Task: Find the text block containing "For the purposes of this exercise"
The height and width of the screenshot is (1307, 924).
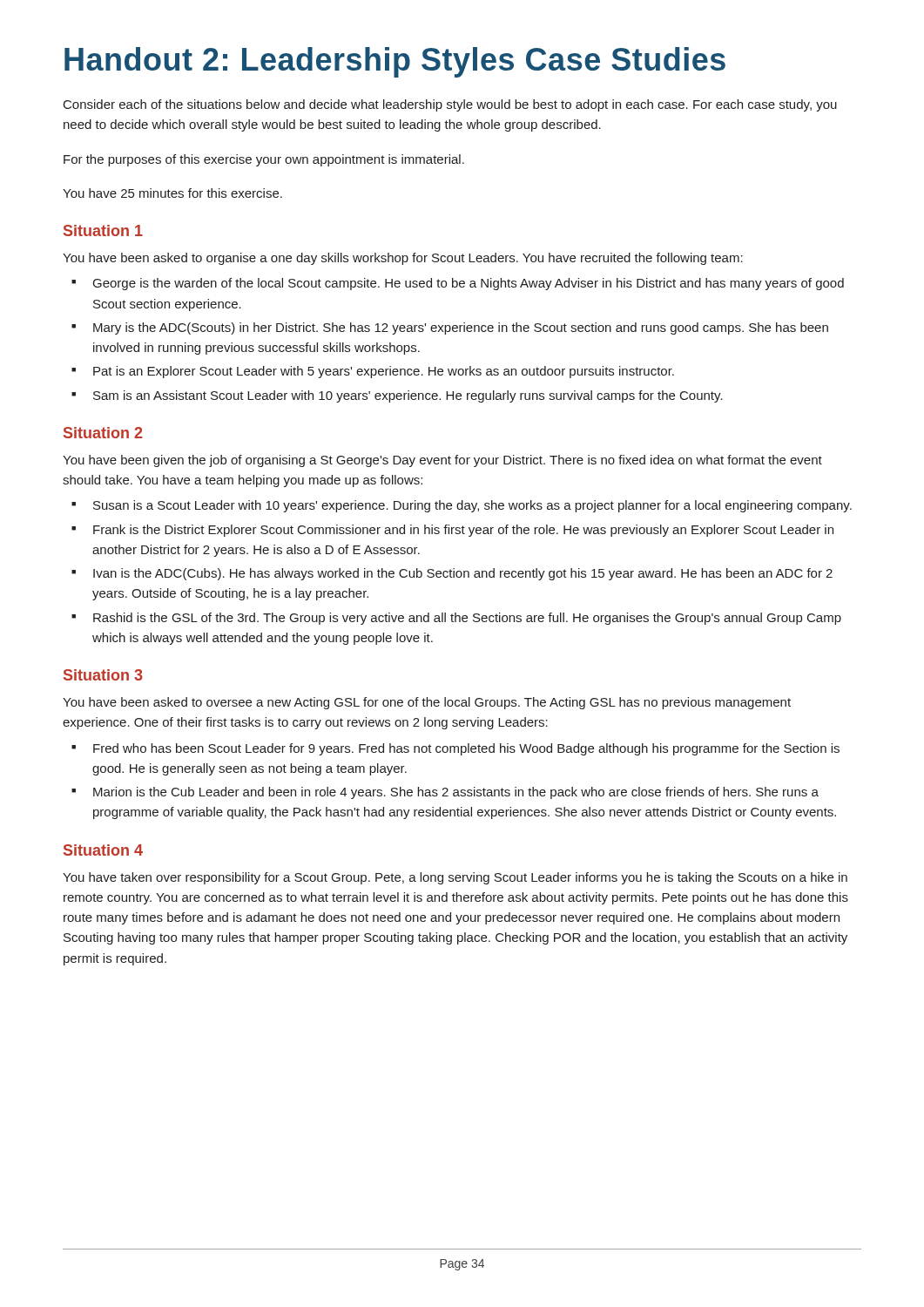Action: coord(462,159)
